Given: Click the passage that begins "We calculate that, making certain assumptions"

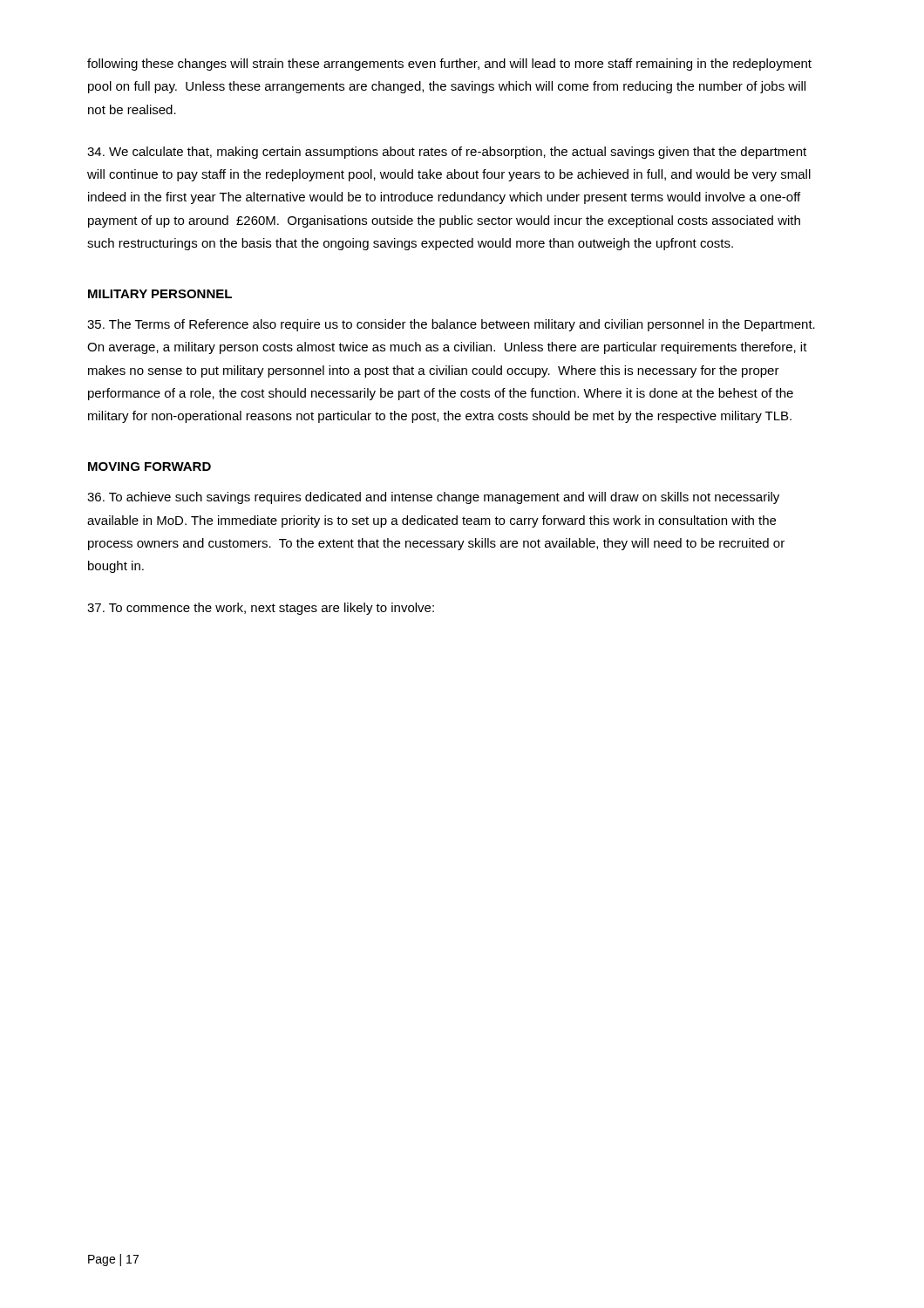Looking at the screenshot, I should pos(449,197).
